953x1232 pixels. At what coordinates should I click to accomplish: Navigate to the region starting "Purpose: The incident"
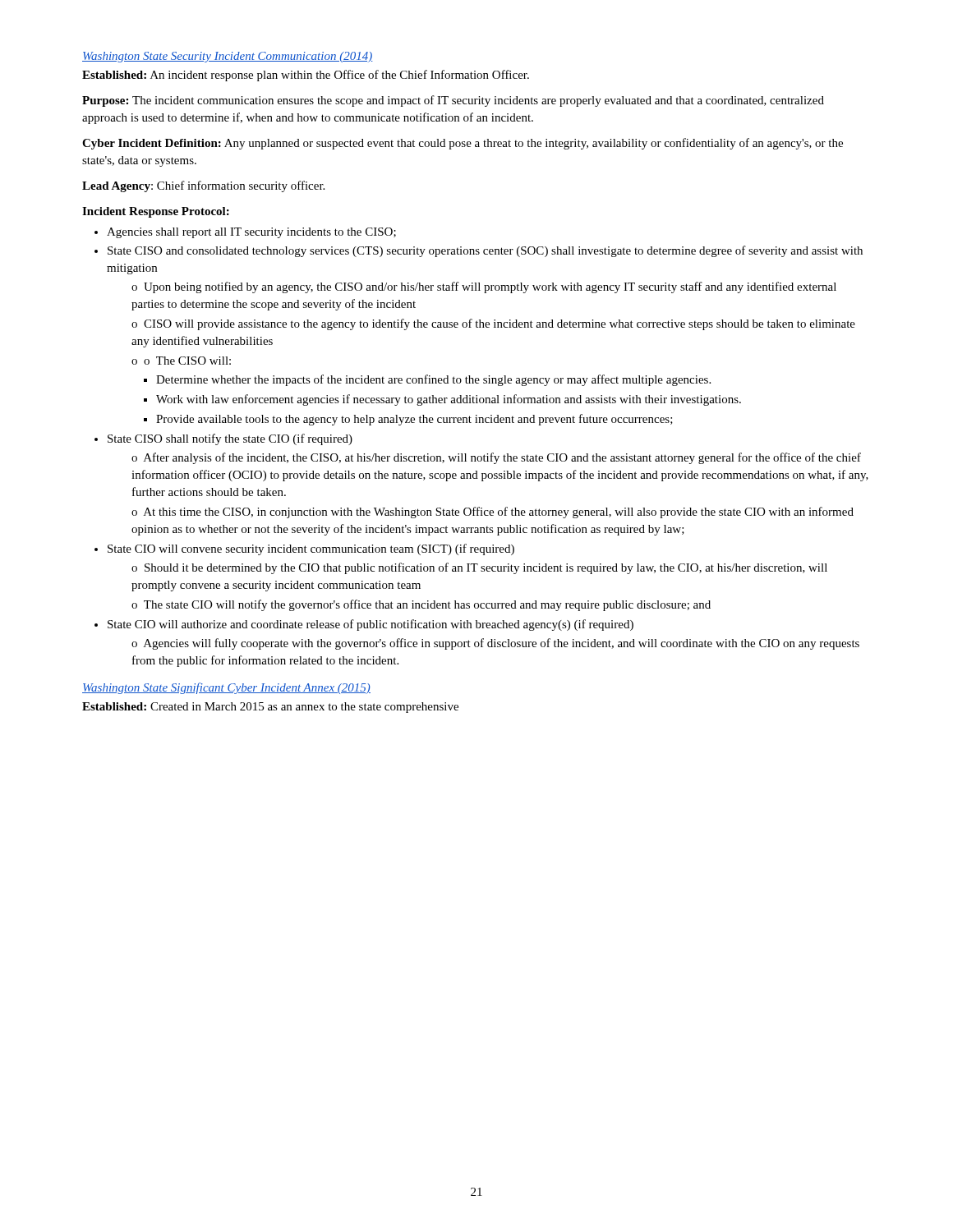(453, 109)
